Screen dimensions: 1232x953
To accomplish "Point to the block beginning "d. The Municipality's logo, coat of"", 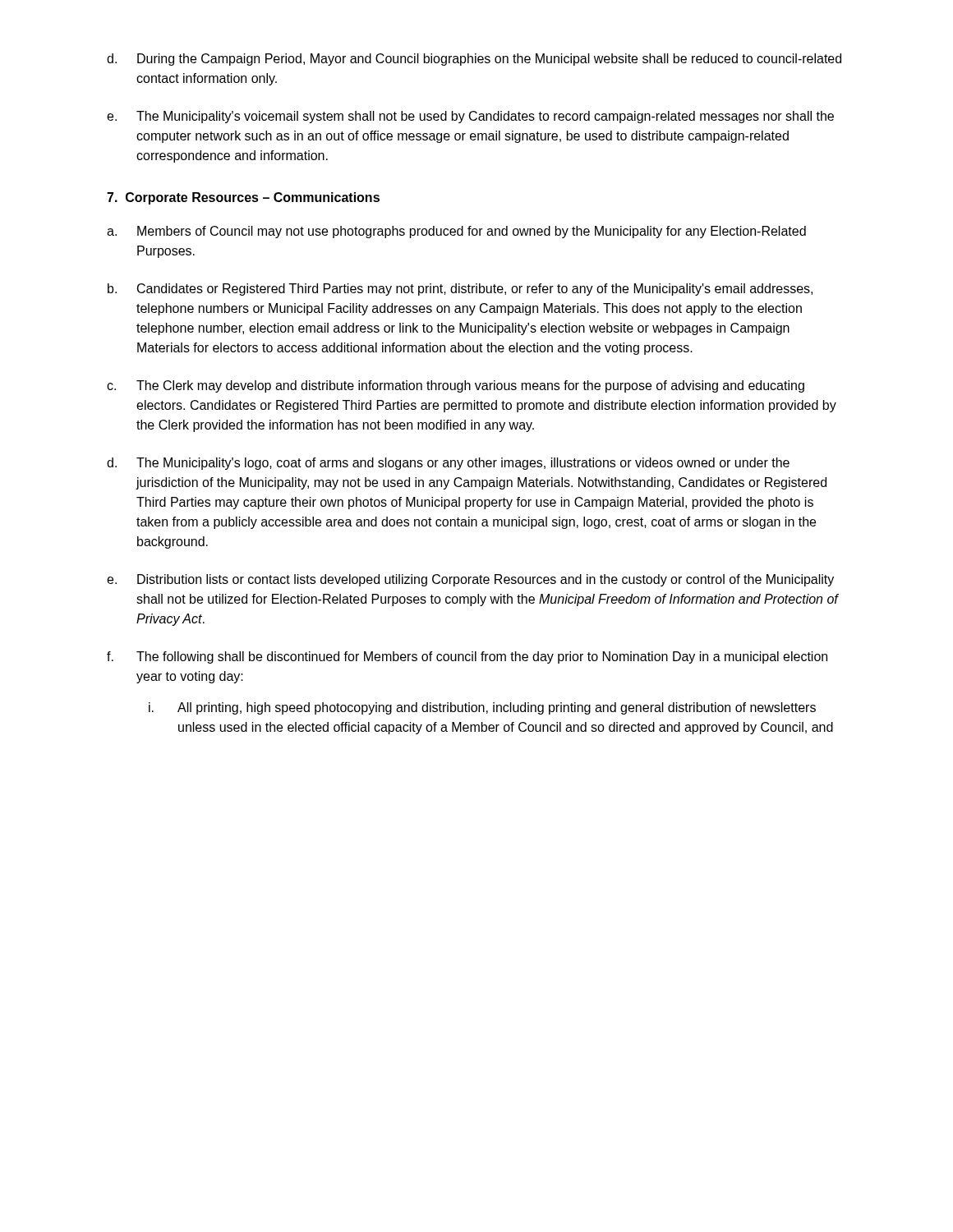I will [476, 503].
